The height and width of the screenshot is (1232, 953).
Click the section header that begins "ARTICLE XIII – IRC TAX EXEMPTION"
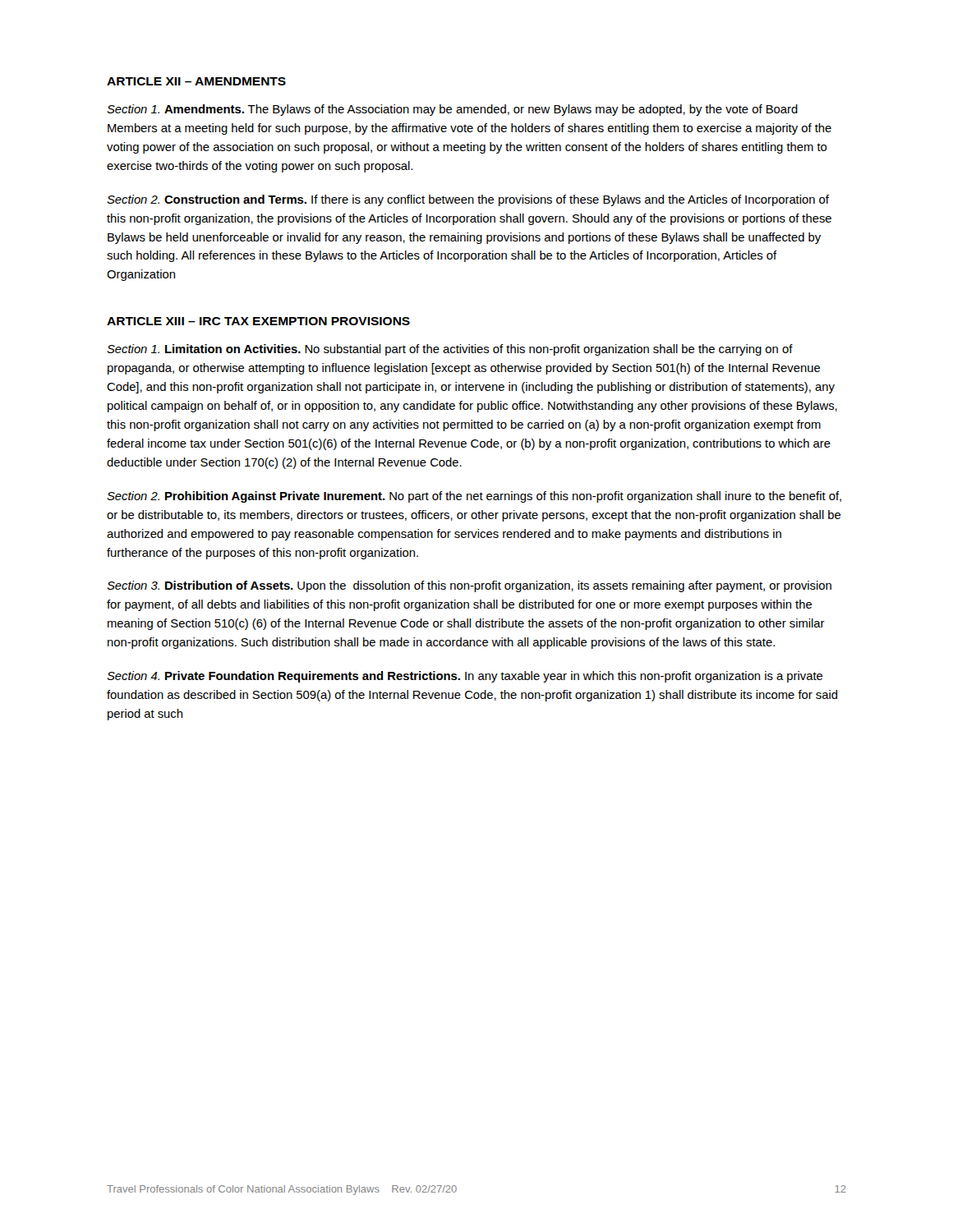pyautogui.click(x=258, y=321)
